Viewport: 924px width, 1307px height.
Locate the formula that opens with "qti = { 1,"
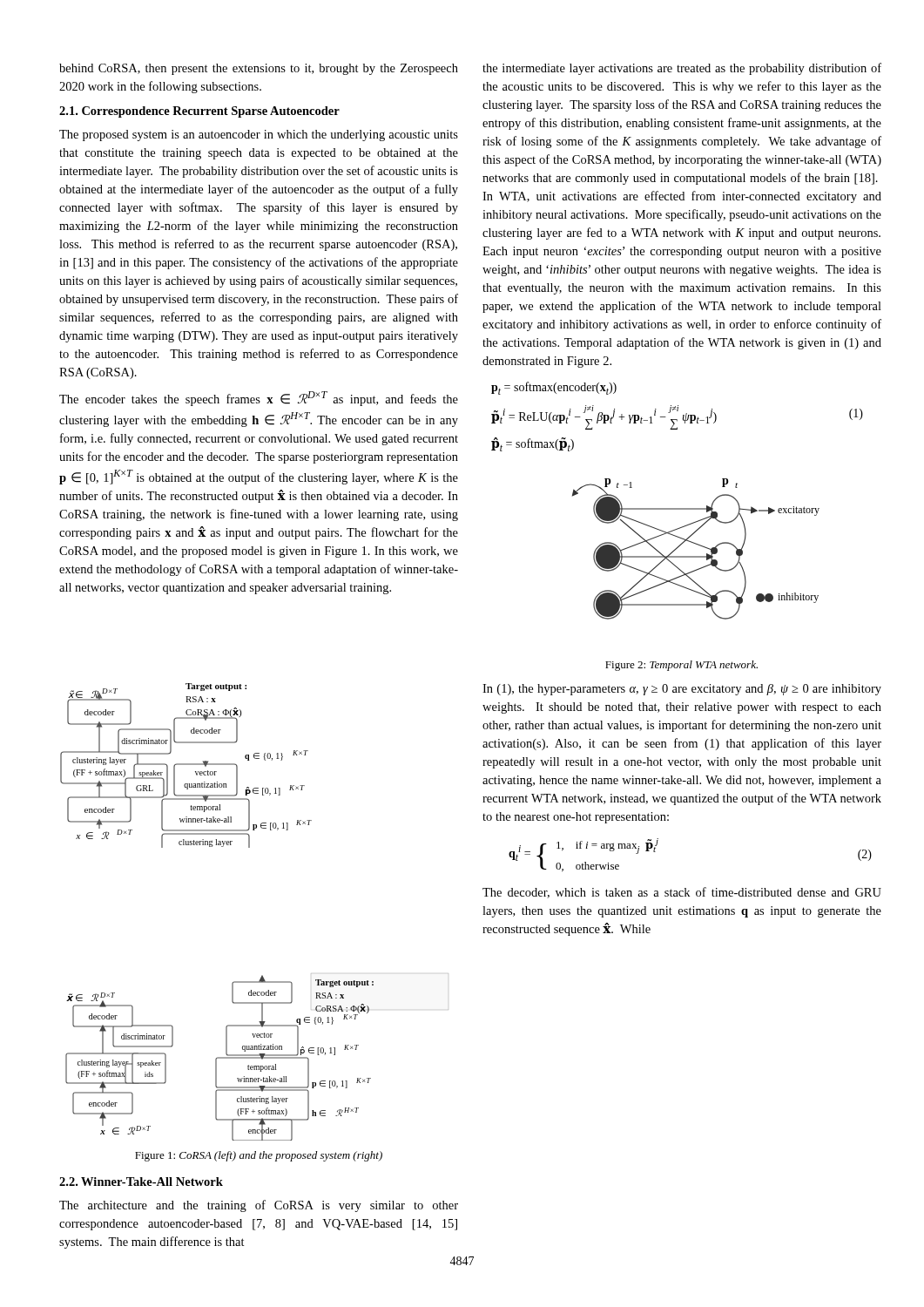pos(562,850)
